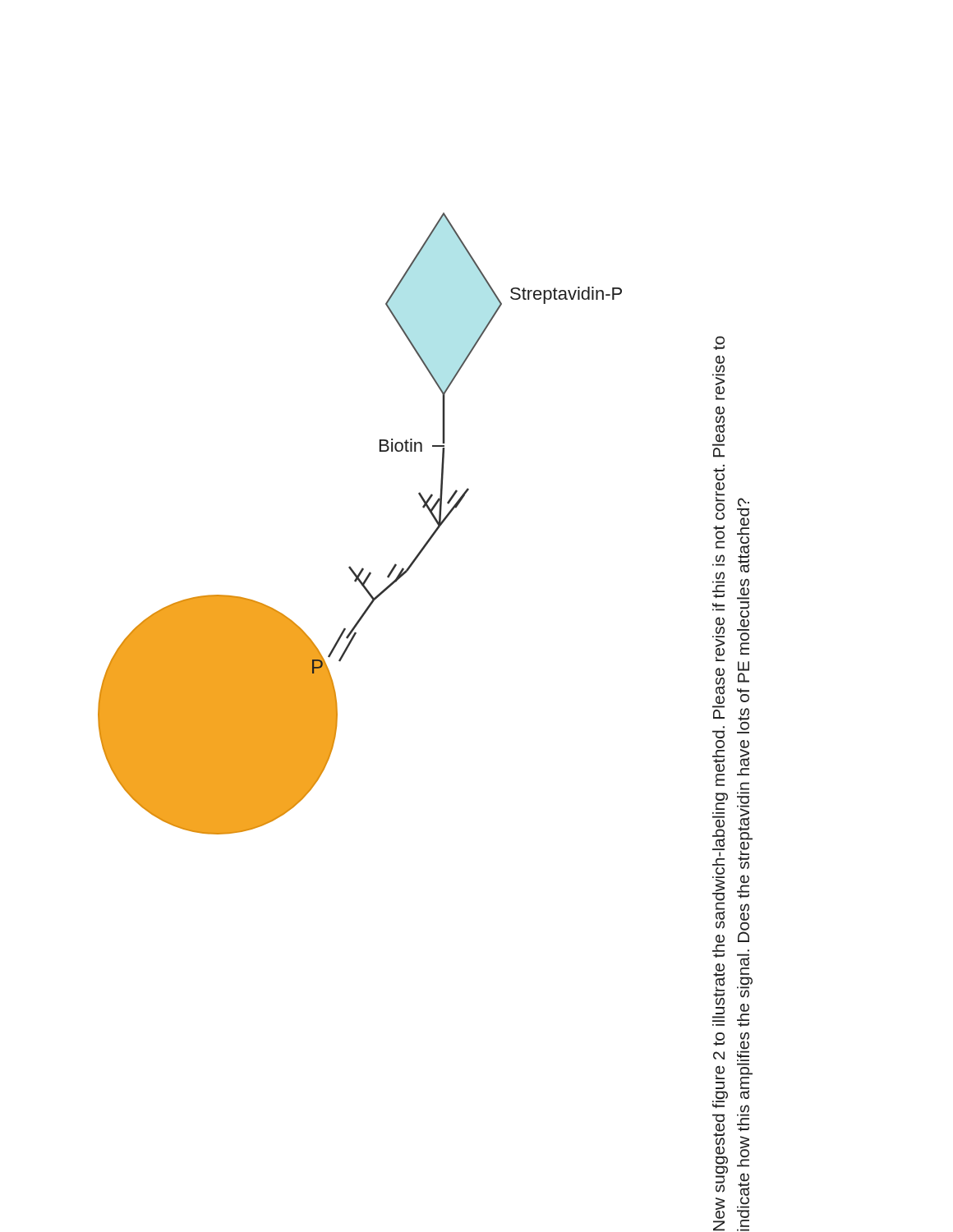The image size is (953, 1232).
Task: Find the schematic
Action: (345, 554)
